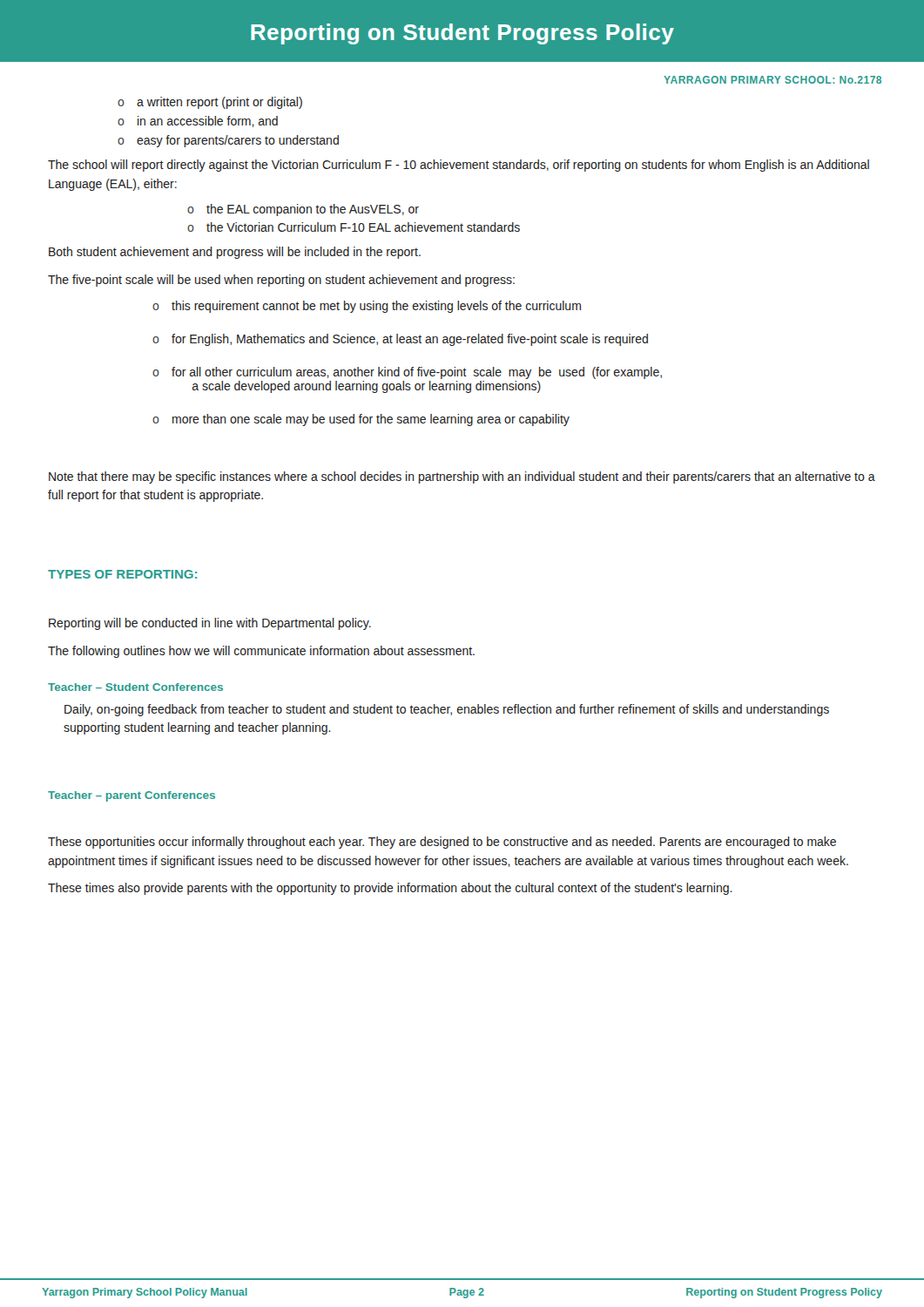924x1307 pixels.
Task: Point to the block beginning "o more than"
Action: (x=514, y=419)
